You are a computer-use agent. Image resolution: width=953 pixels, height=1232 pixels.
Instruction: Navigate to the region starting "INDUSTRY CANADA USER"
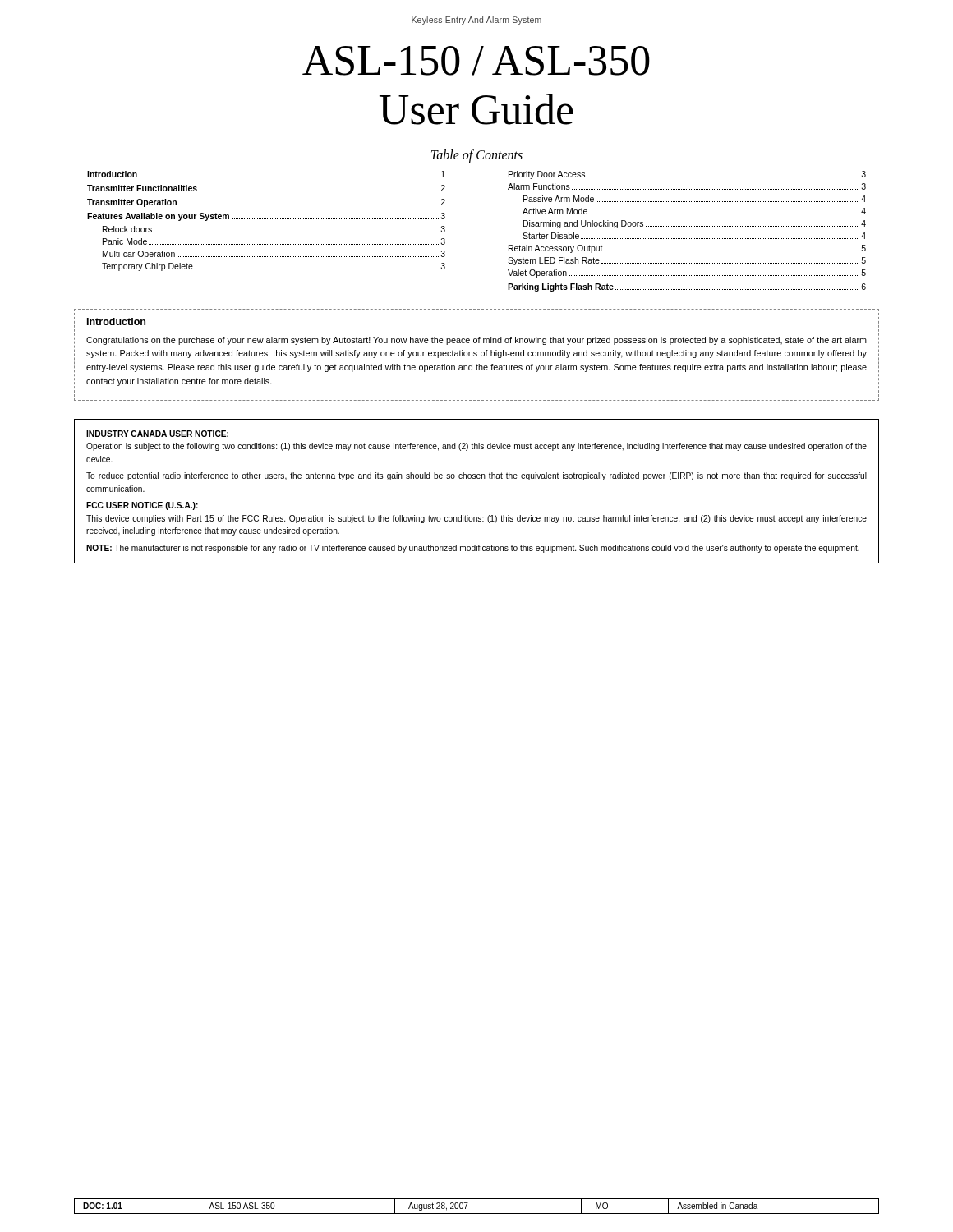(157, 434)
